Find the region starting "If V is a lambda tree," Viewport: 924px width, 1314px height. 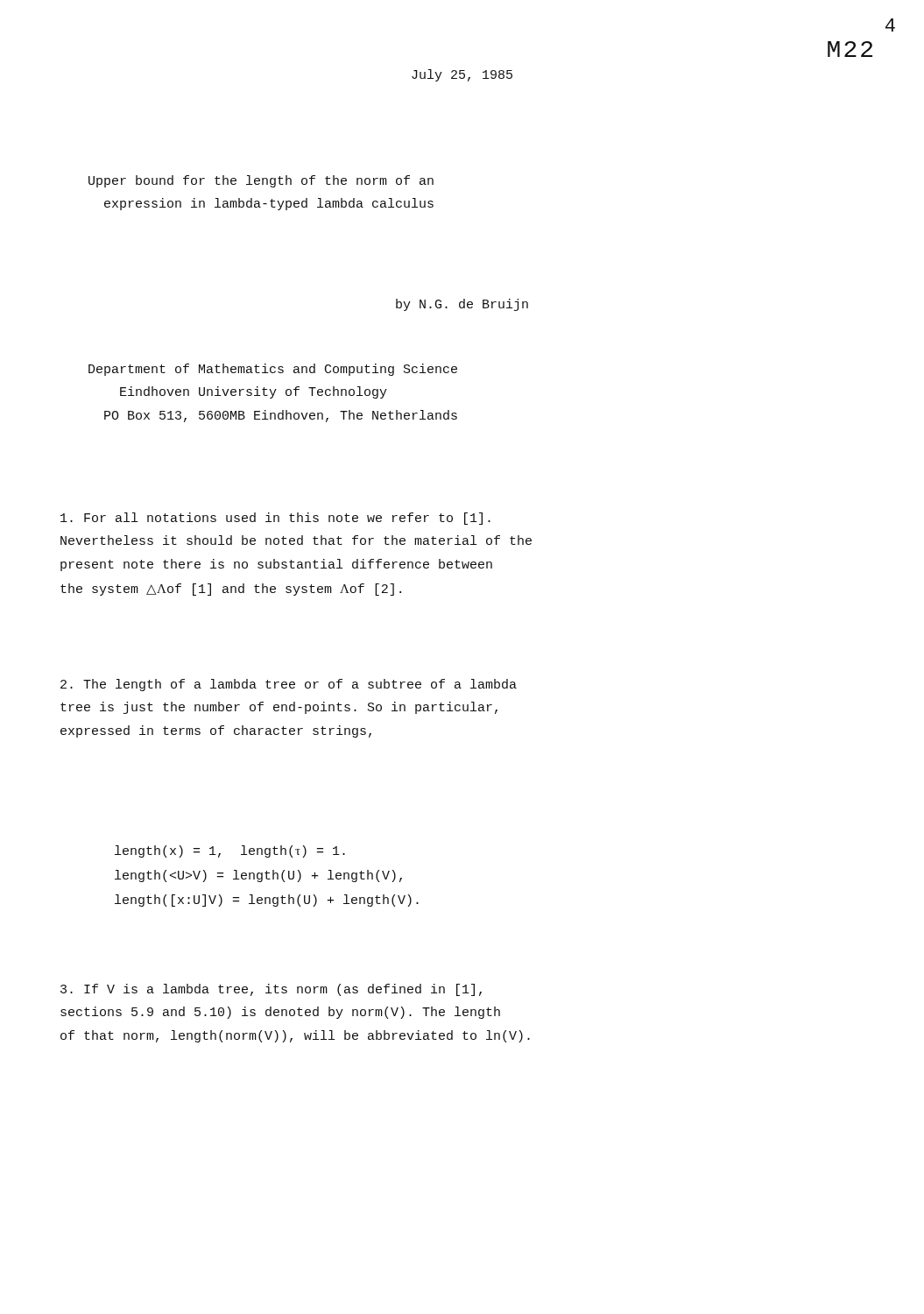(296, 1013)
